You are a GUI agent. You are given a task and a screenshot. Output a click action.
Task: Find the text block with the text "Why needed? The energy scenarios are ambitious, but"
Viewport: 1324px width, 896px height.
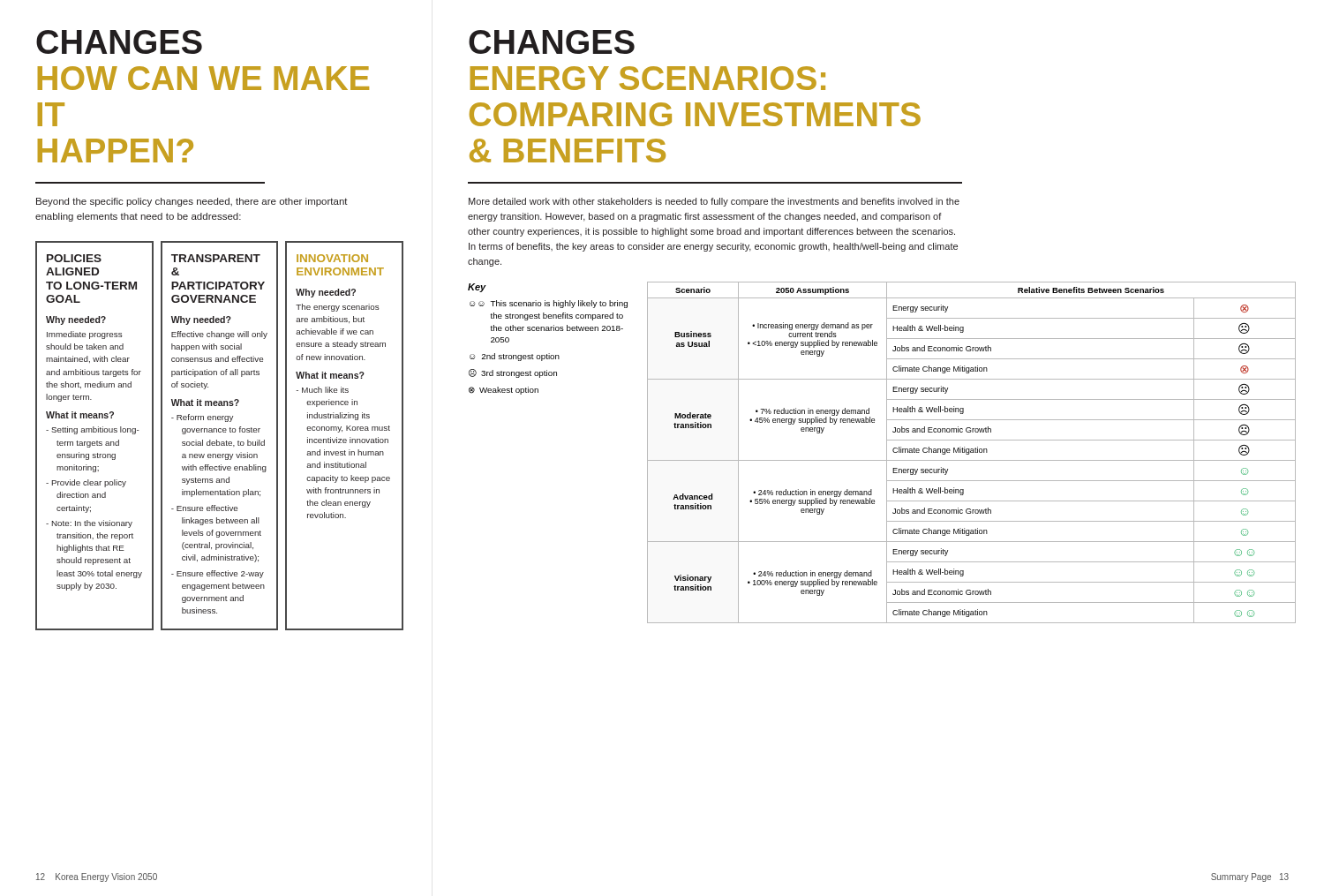click(344, 404)
